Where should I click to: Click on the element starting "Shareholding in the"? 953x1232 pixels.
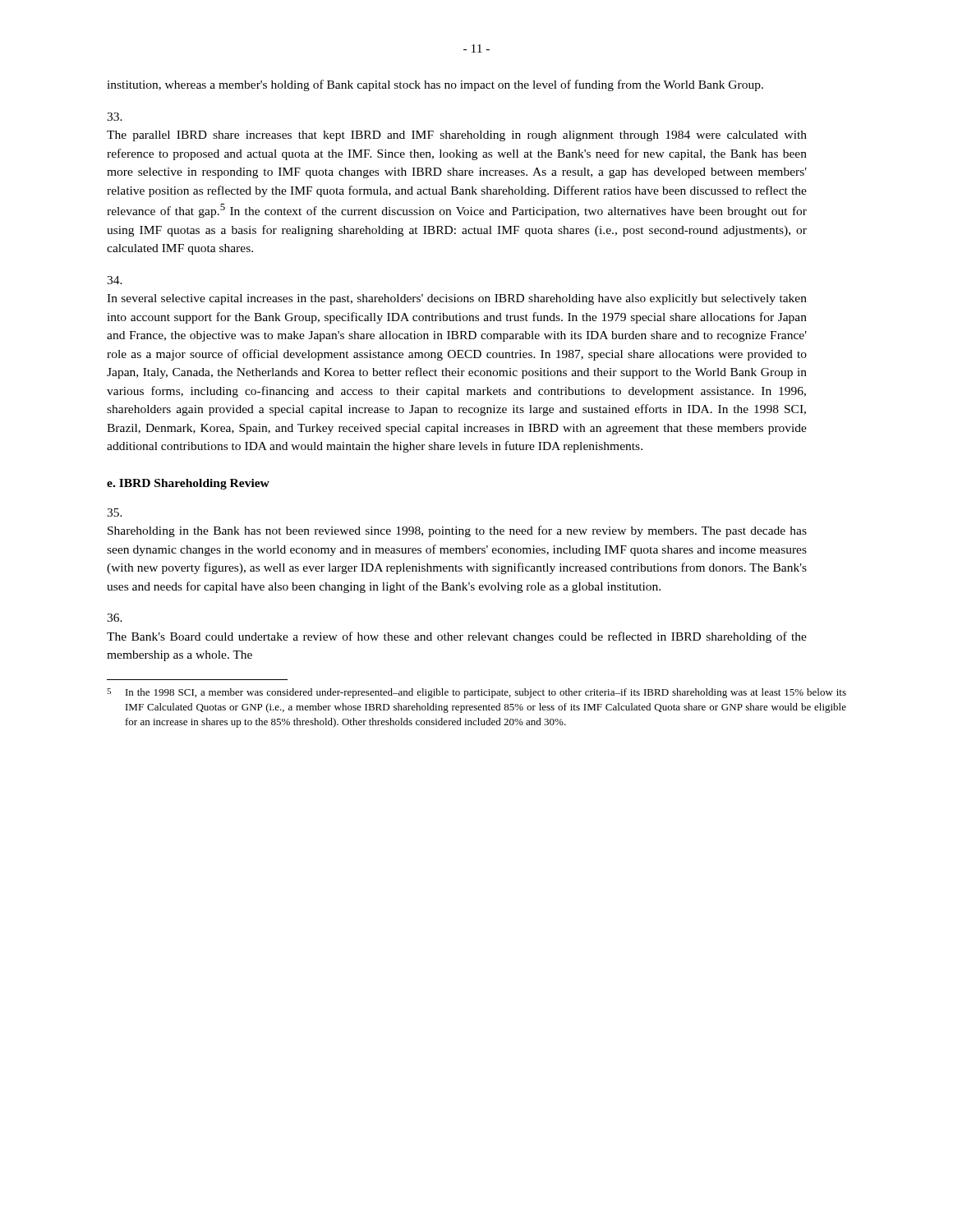pos(476,550)
